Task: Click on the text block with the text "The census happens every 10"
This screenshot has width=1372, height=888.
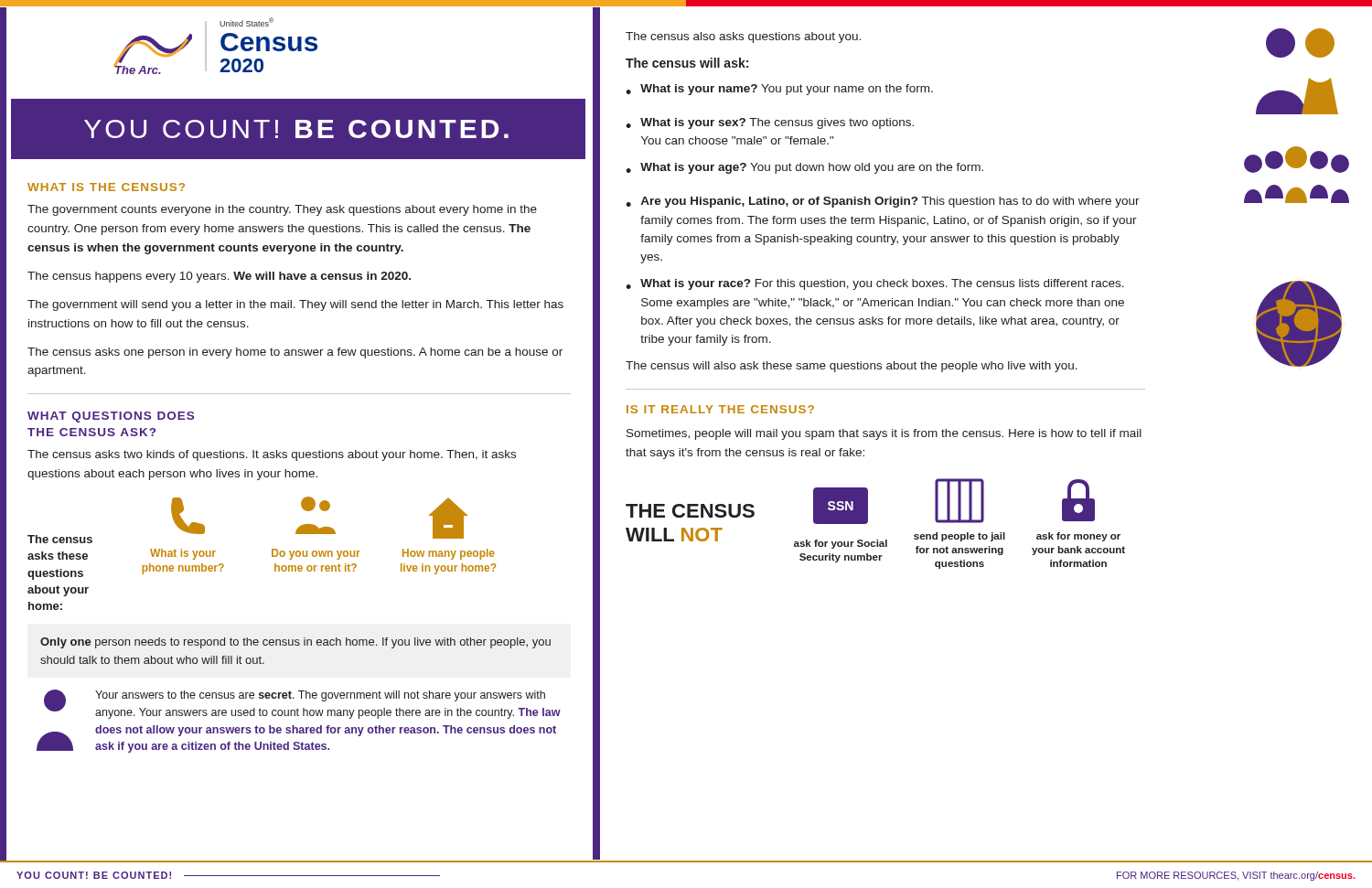Action: pyautogui.click(x=220, y=276)
